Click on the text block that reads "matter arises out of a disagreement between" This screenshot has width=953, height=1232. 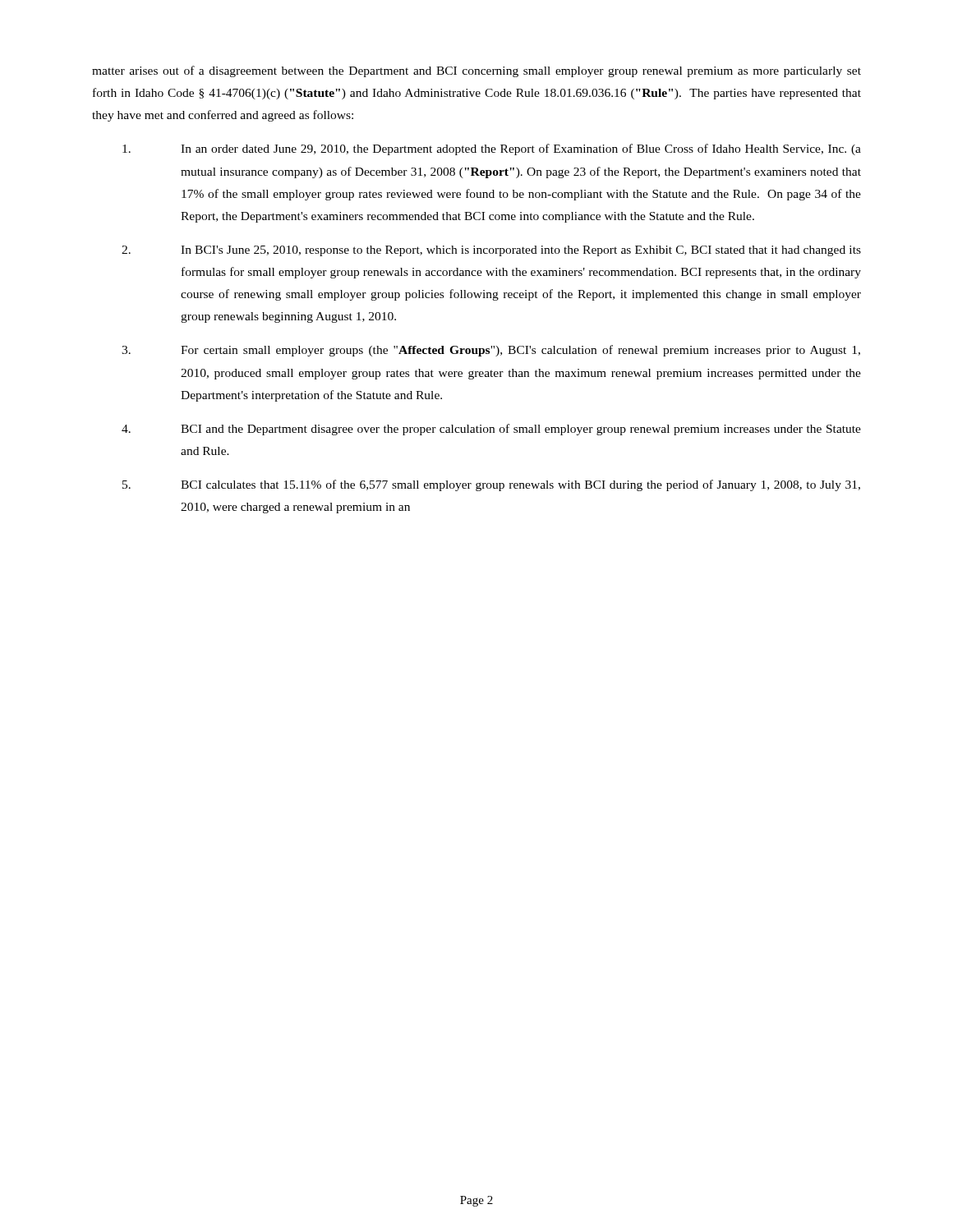(x=476, y=92)
